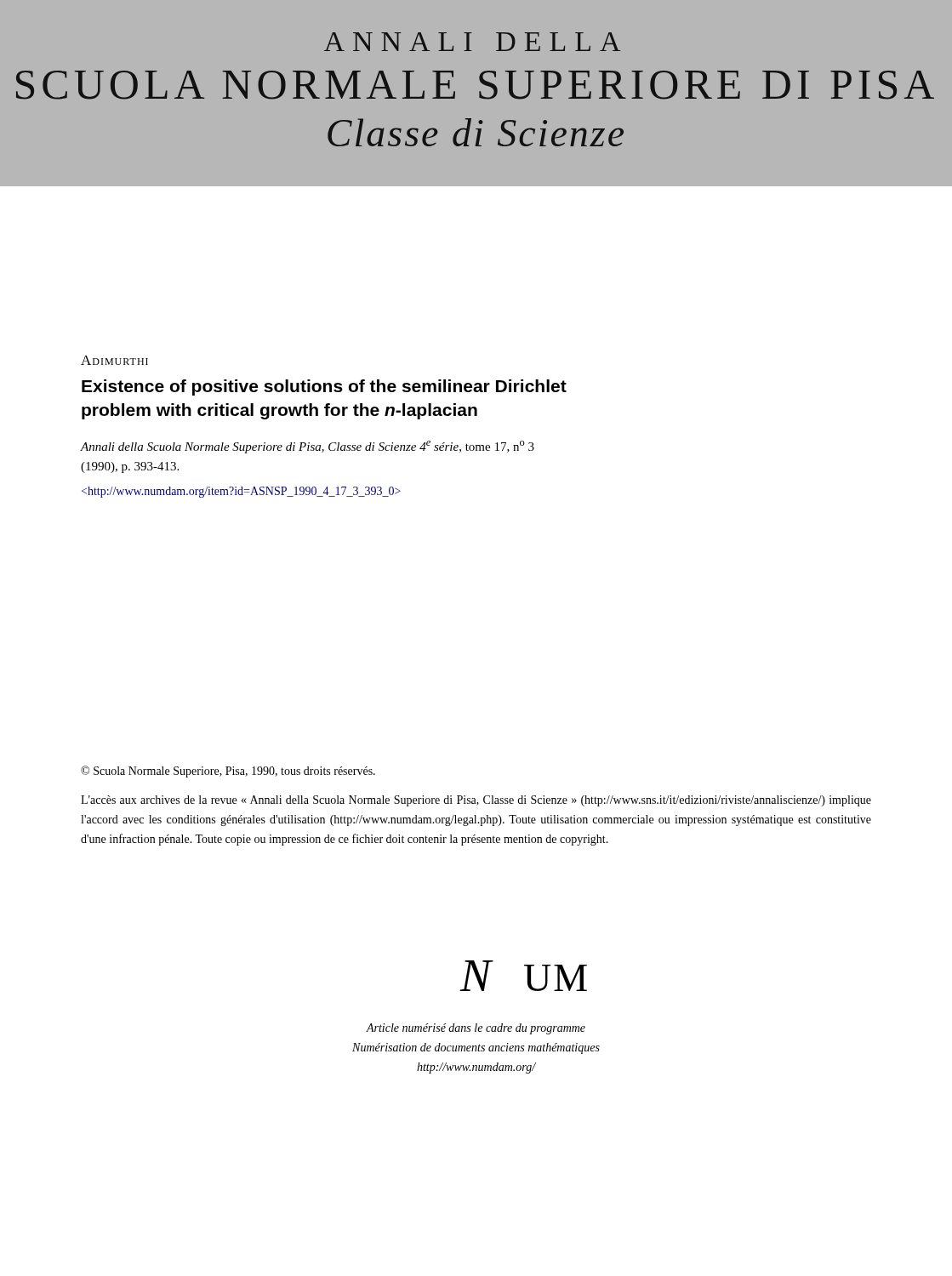Screen dimensions: 1276x952
Task: Click the passage that begins "L'accès aux archives"
Action: pos(476,819)
